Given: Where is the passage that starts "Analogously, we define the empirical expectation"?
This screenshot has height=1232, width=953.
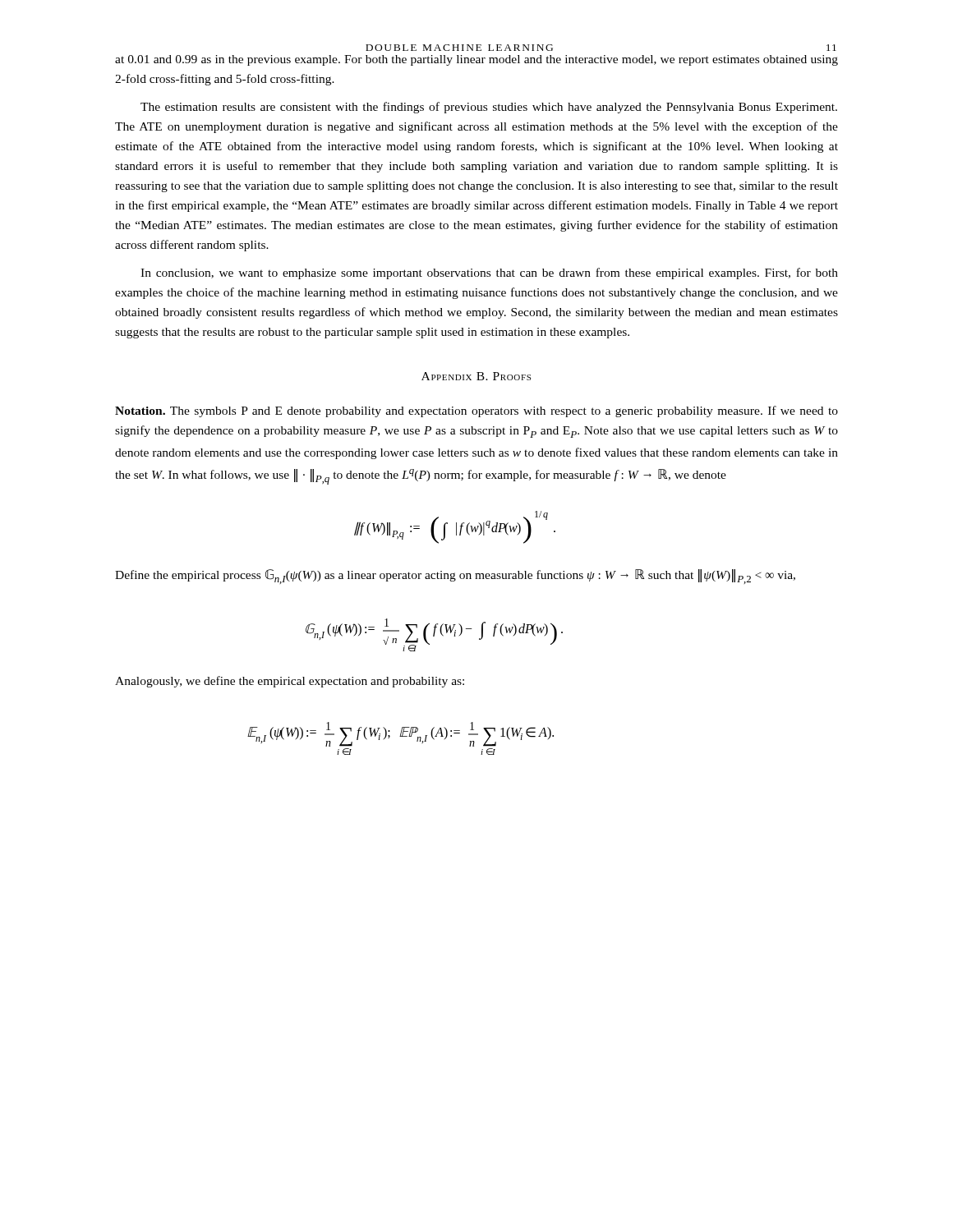Looking at the screenshot, I should 290,682.
